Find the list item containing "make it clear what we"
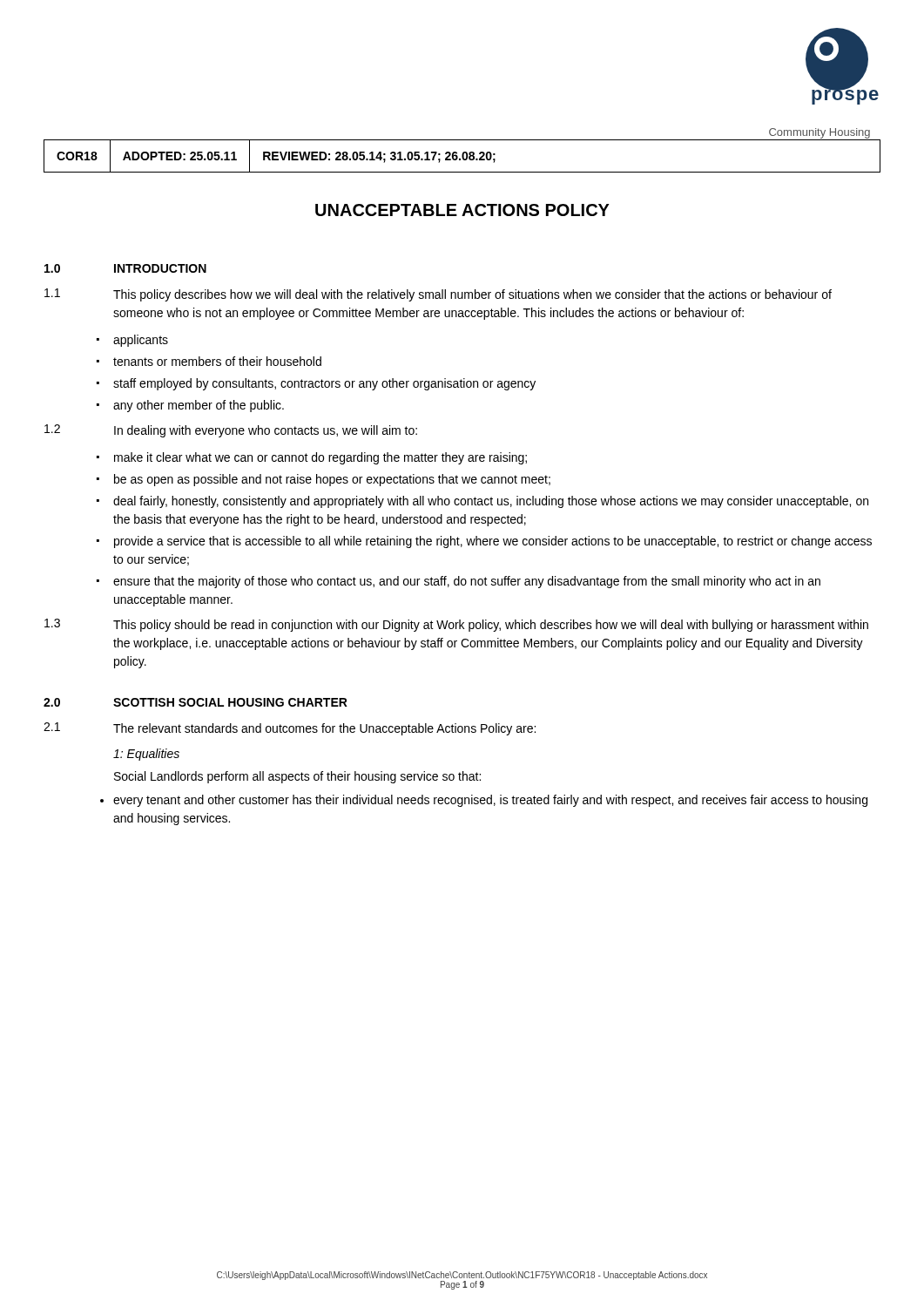 point(321,457)
